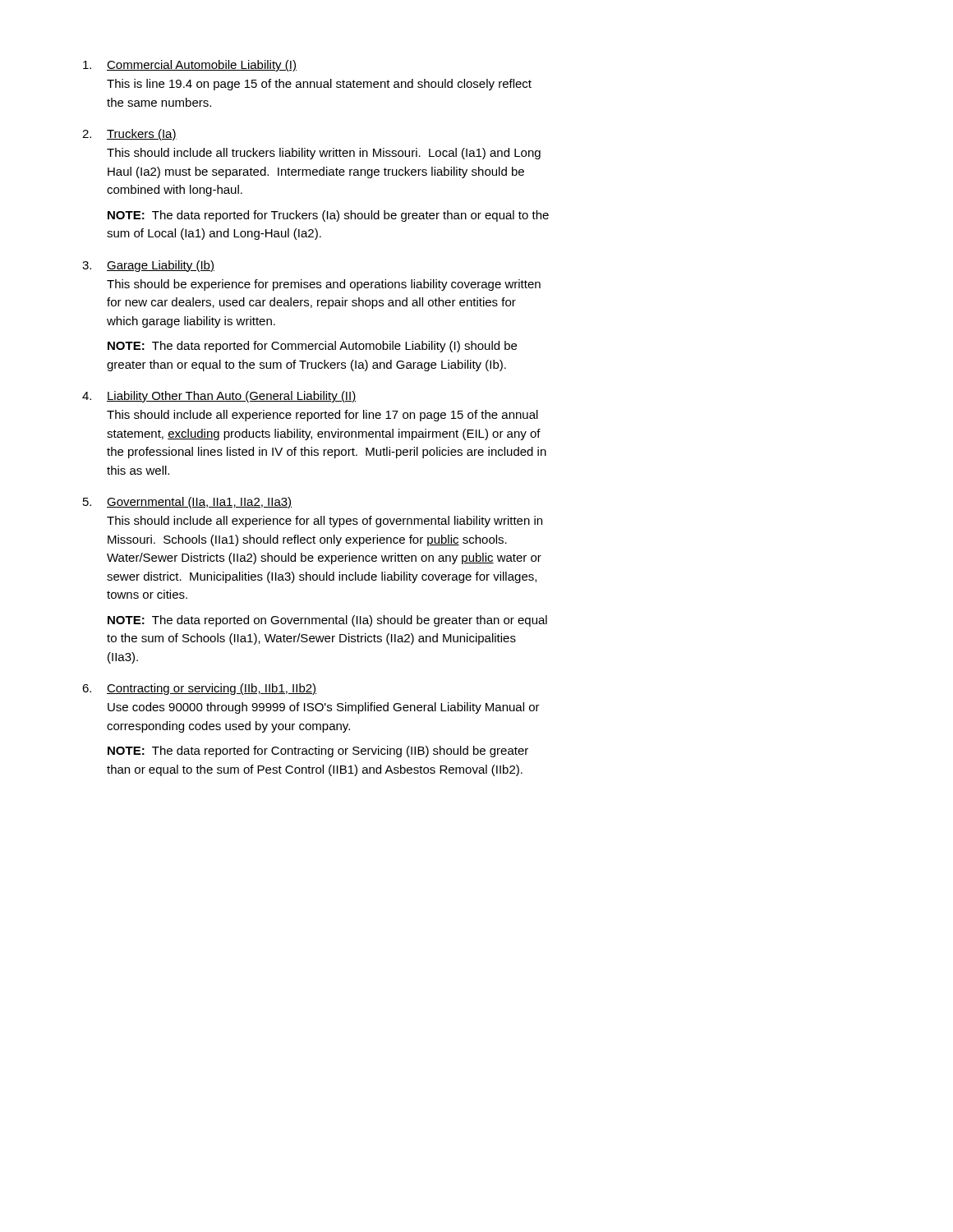
Task: Find the block on this page that starts "3. Garage Liability (Ib)"
Action: pyautogui.click(x=476, y=316)
